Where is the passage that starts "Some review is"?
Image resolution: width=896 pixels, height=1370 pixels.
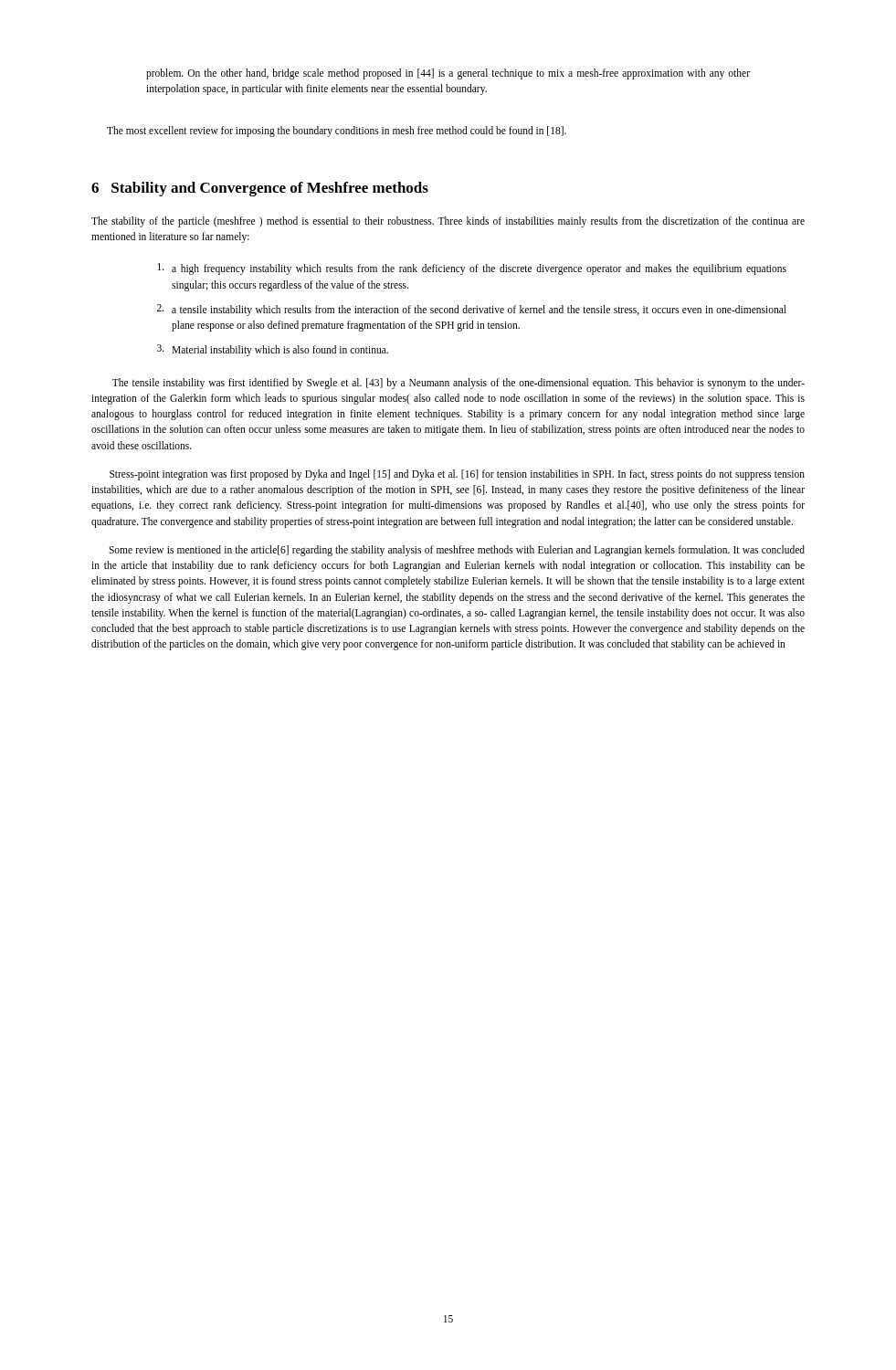[x=448, y=597]
